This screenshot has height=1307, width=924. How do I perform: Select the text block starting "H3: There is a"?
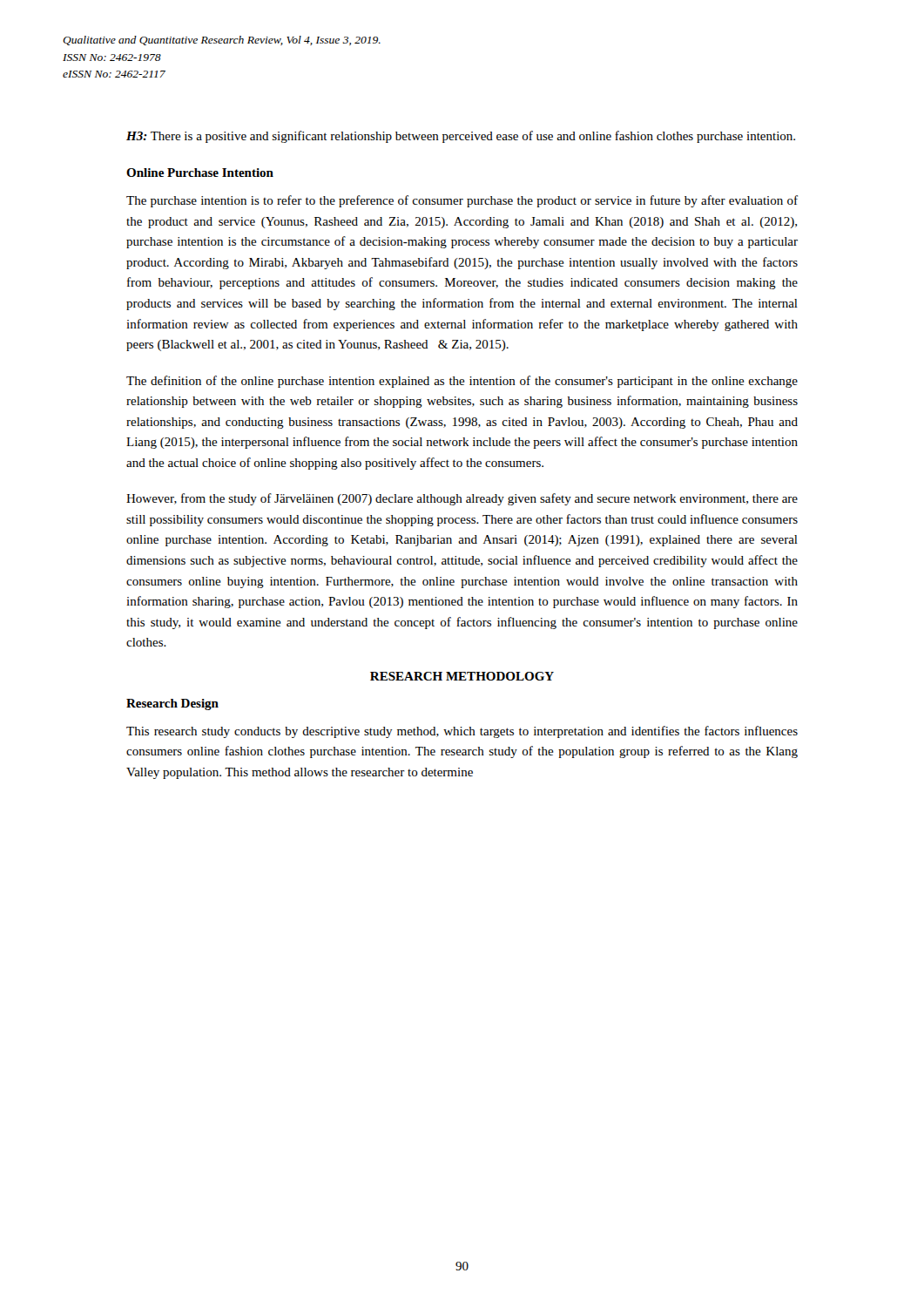tap(462, 137)
